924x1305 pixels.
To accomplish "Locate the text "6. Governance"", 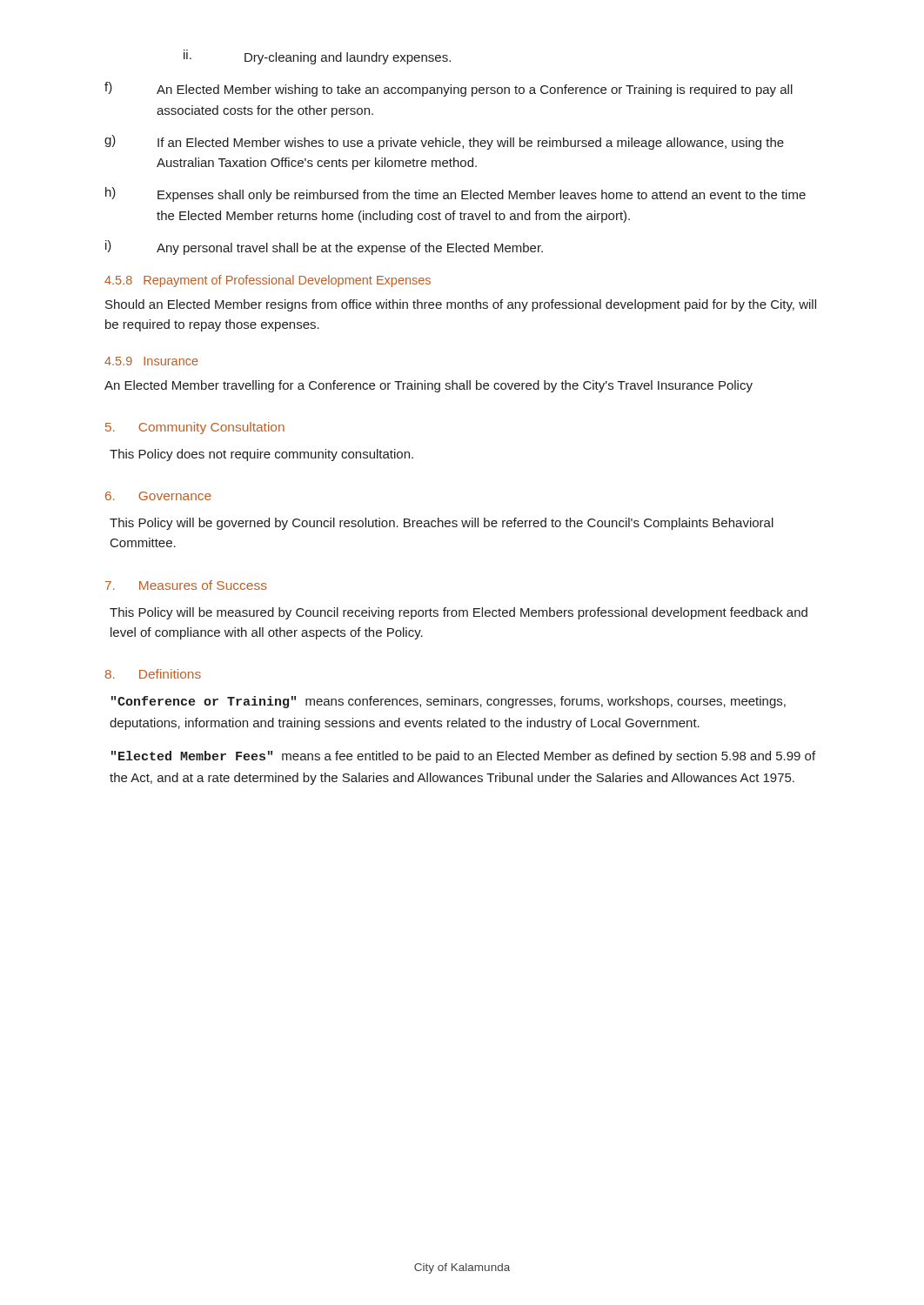I will [x=158, y=495].
